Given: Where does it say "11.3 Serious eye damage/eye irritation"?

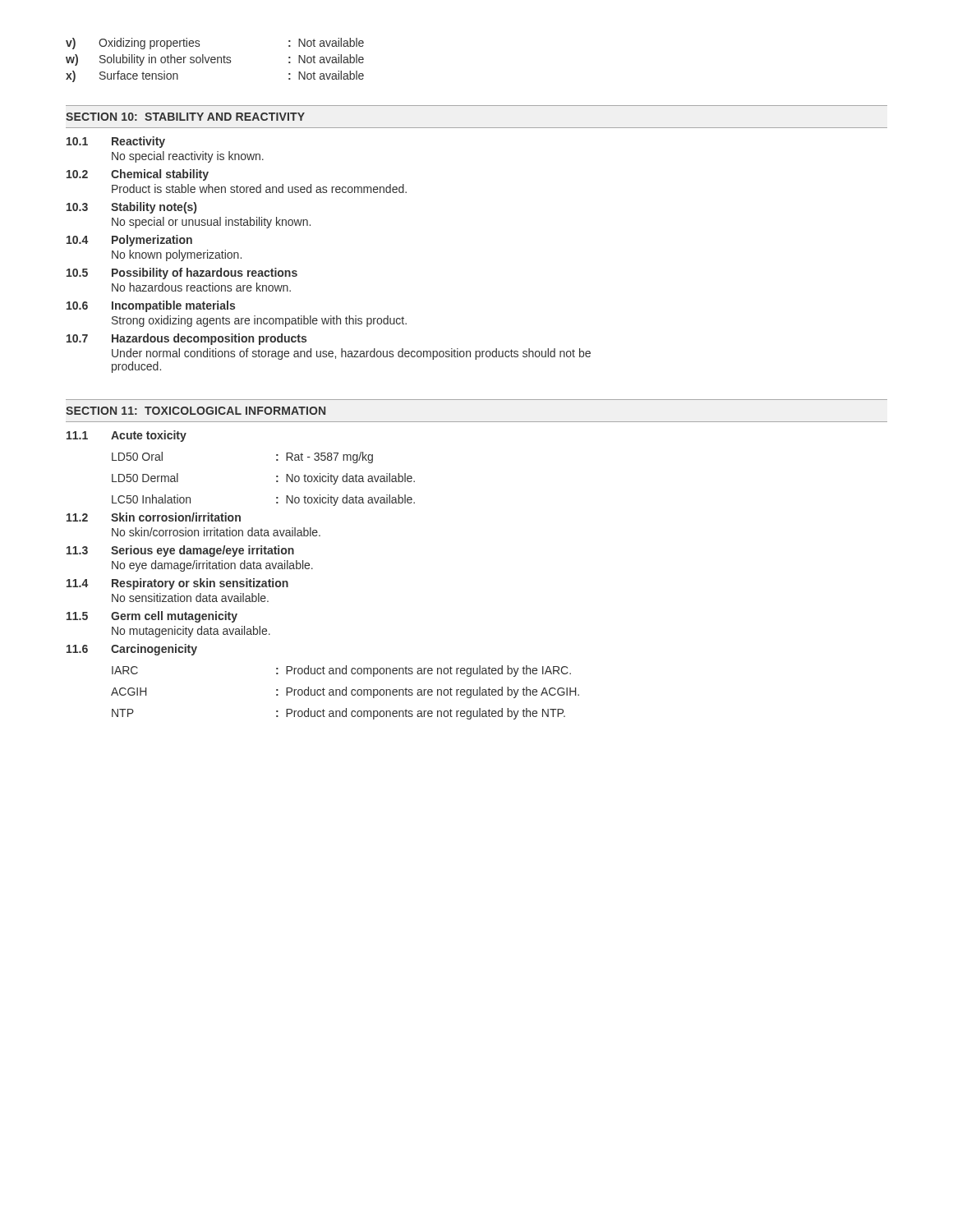Looking at the screenshot, I should click(x=180, y=550).
